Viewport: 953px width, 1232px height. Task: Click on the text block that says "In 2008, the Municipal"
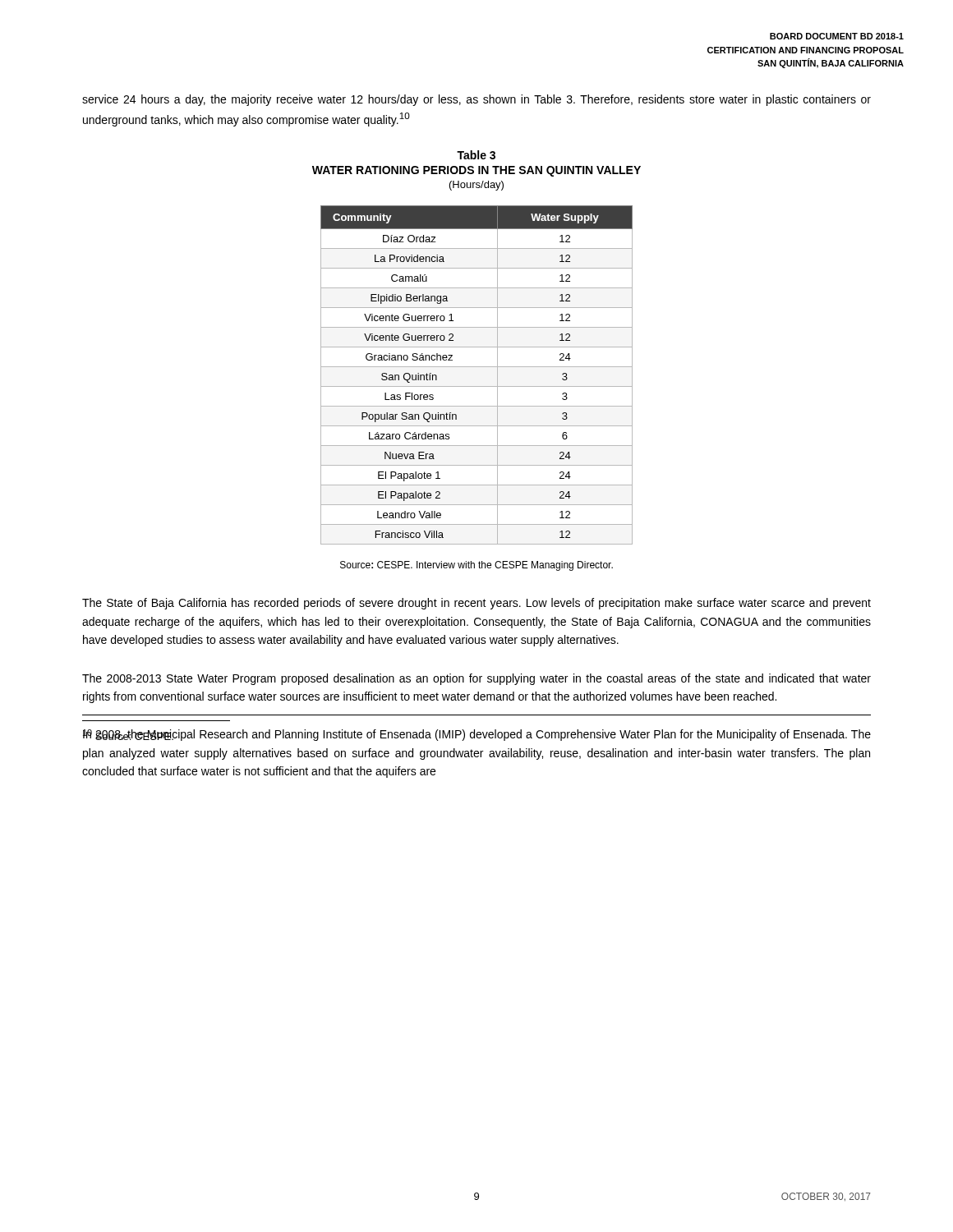476,753
